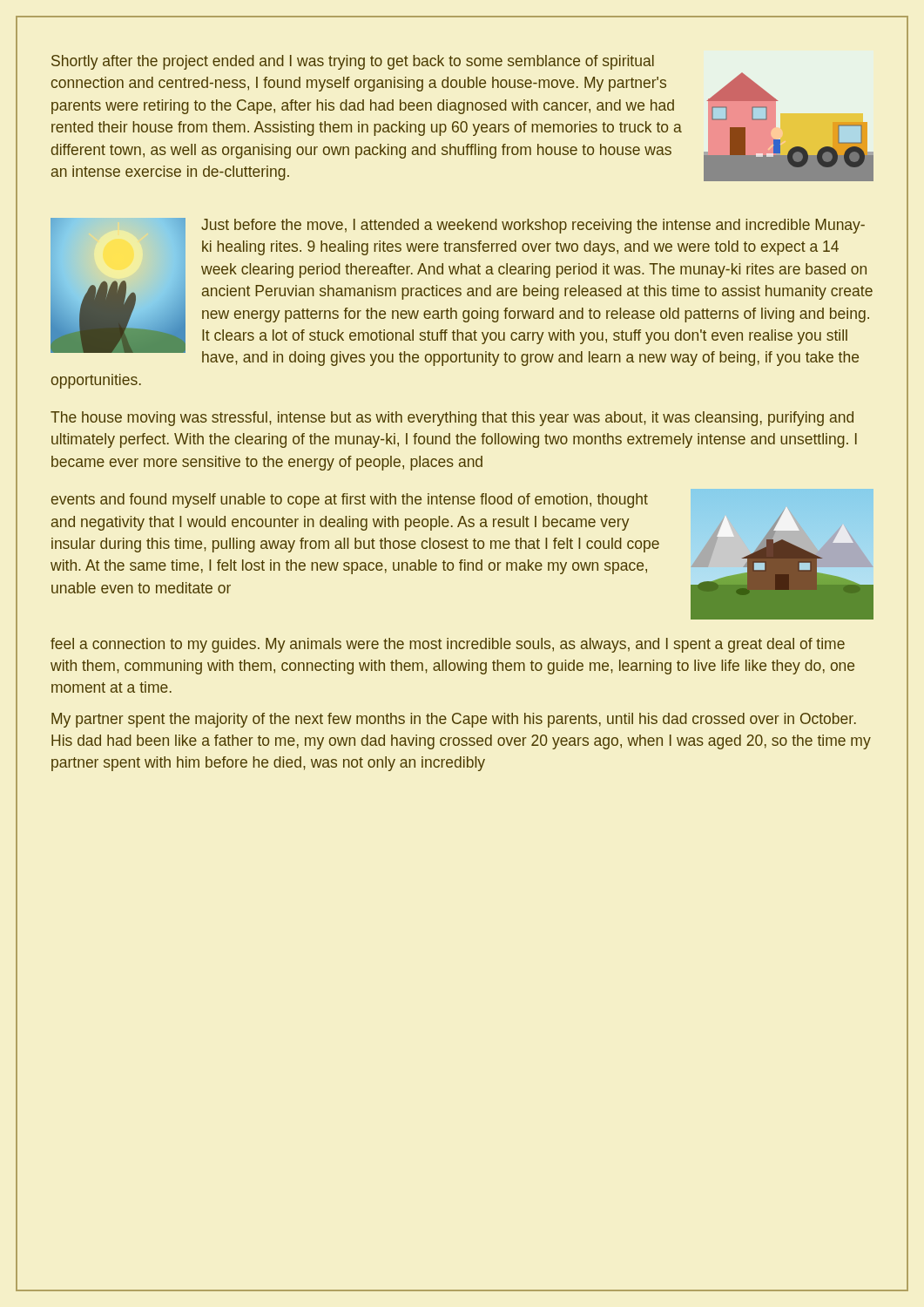Click on the text block that reads "Shortly after the project"

click(462, 119)
